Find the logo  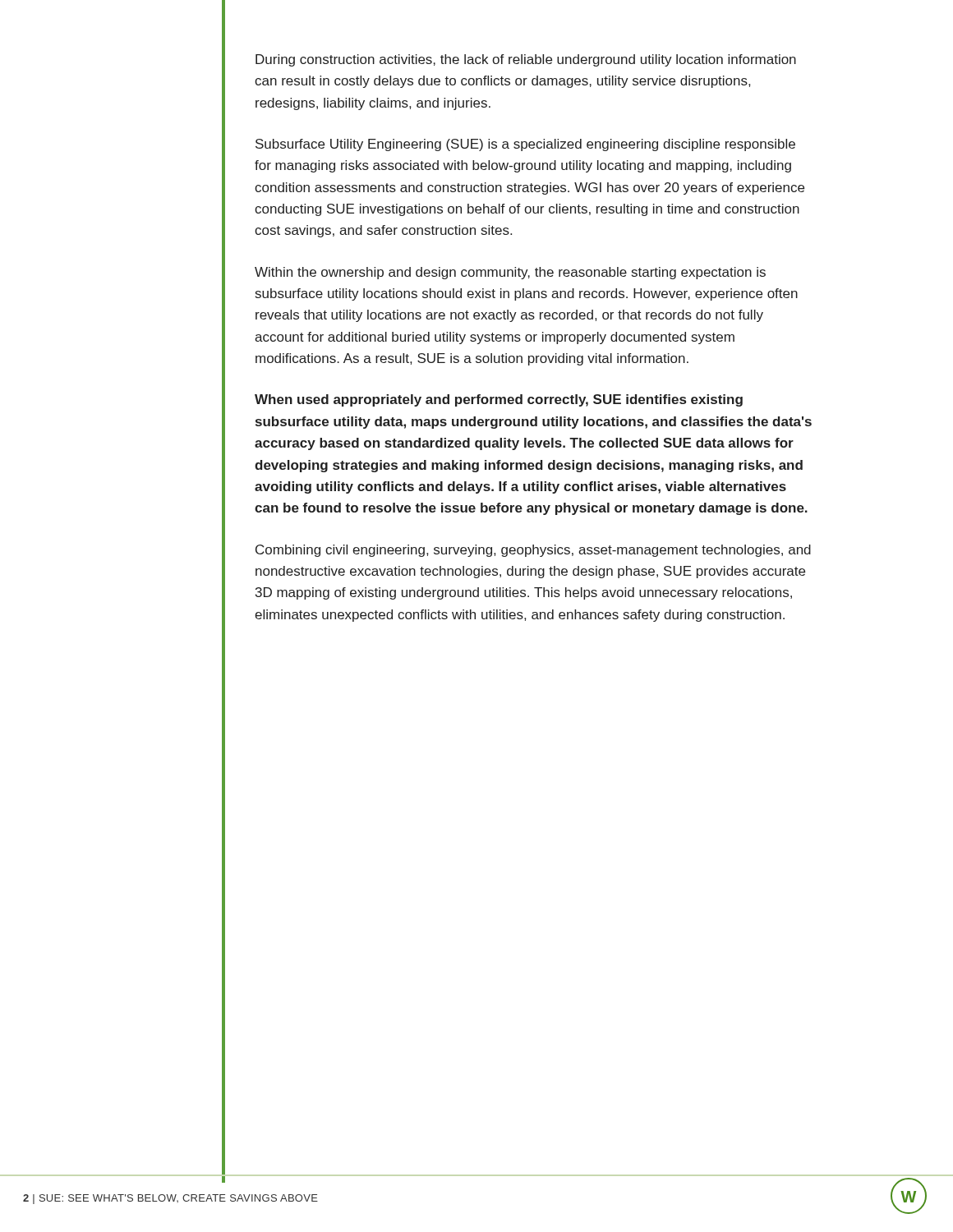click(x=909, y=1198)
